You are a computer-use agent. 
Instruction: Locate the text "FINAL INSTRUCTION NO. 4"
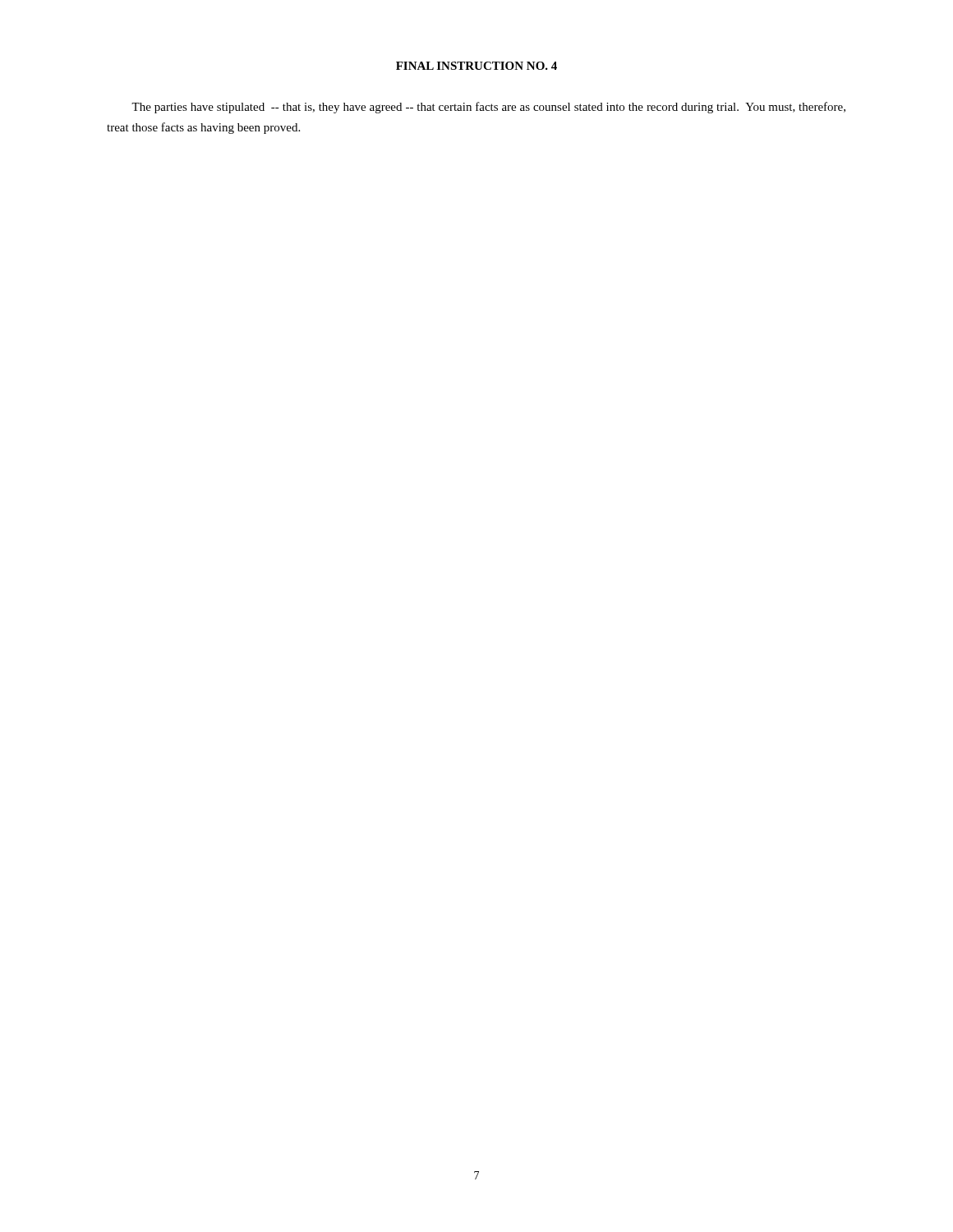[476, 66]
